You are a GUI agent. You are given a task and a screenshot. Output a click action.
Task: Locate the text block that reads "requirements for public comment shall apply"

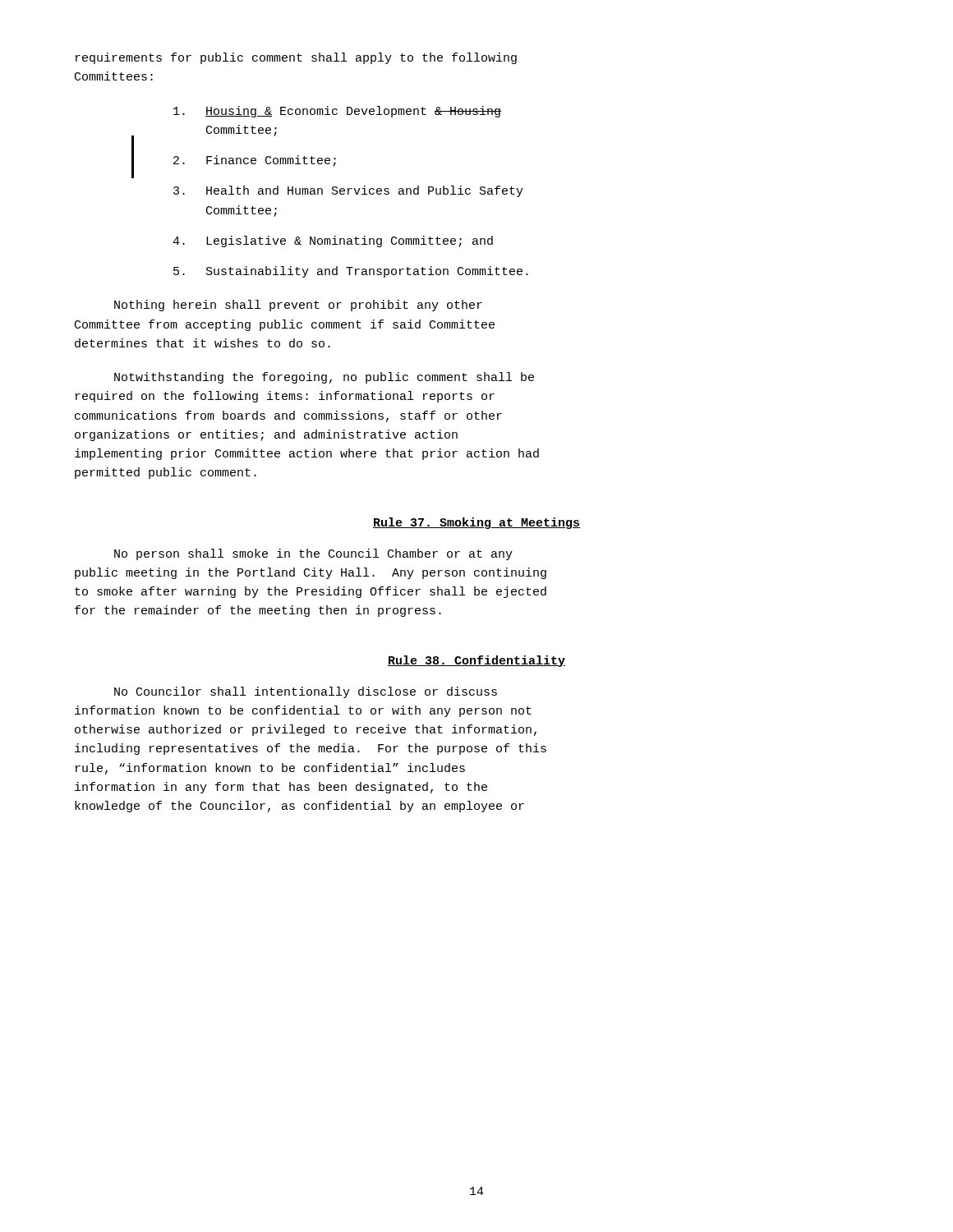tap(296, 68)
